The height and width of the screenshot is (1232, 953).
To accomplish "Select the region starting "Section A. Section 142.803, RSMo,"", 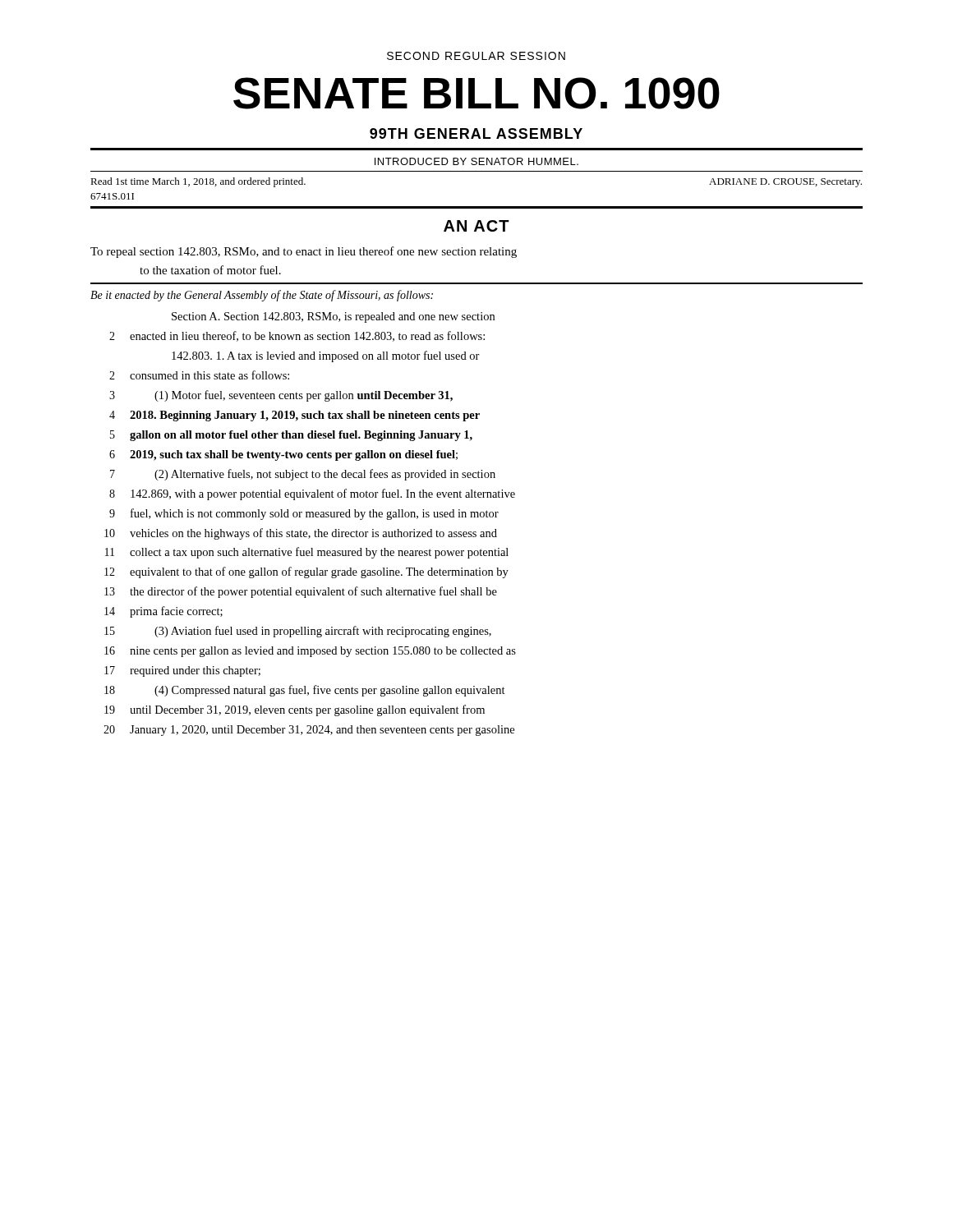I will [333, 317].
